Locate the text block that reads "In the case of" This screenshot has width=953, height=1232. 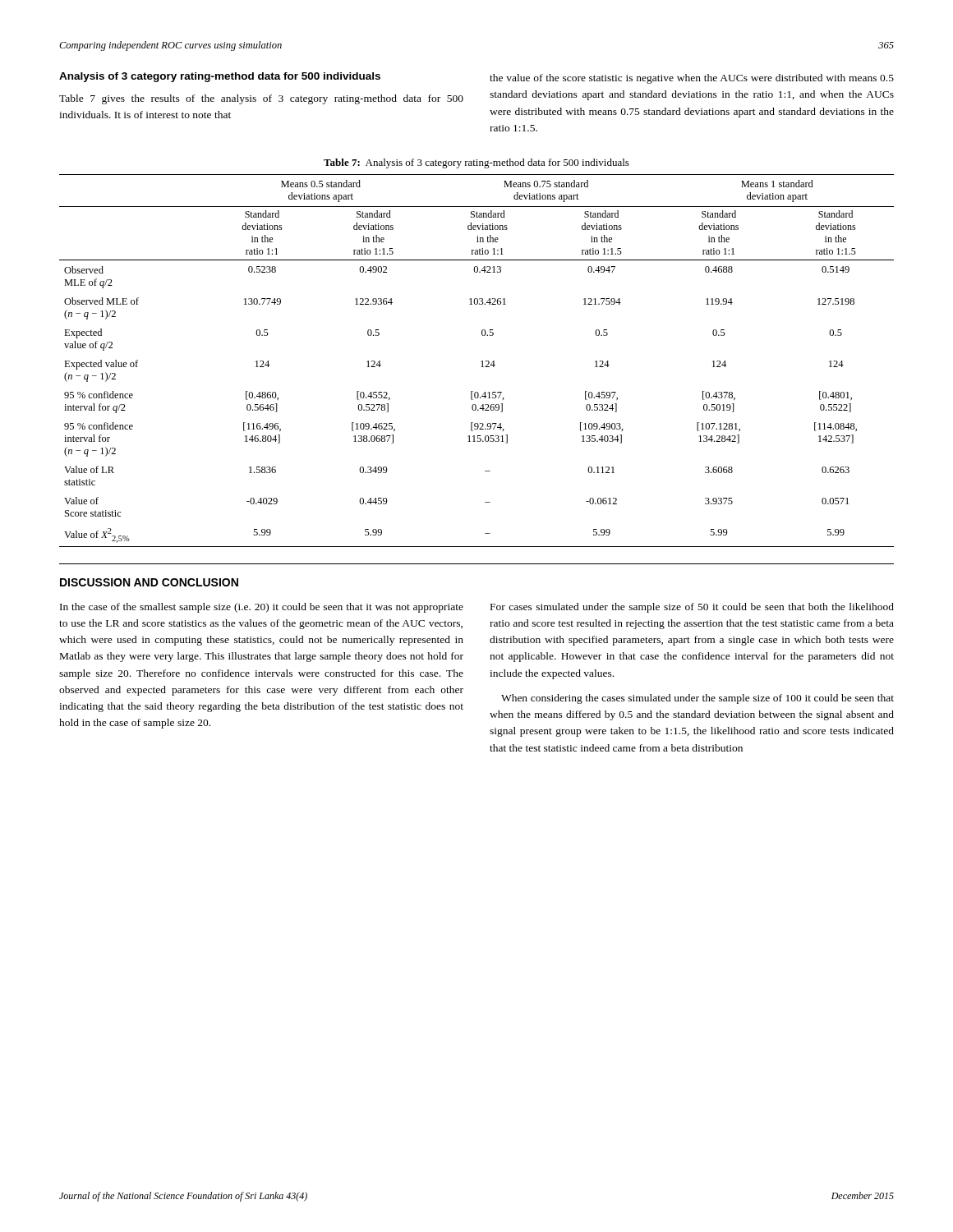pos(261,664)
